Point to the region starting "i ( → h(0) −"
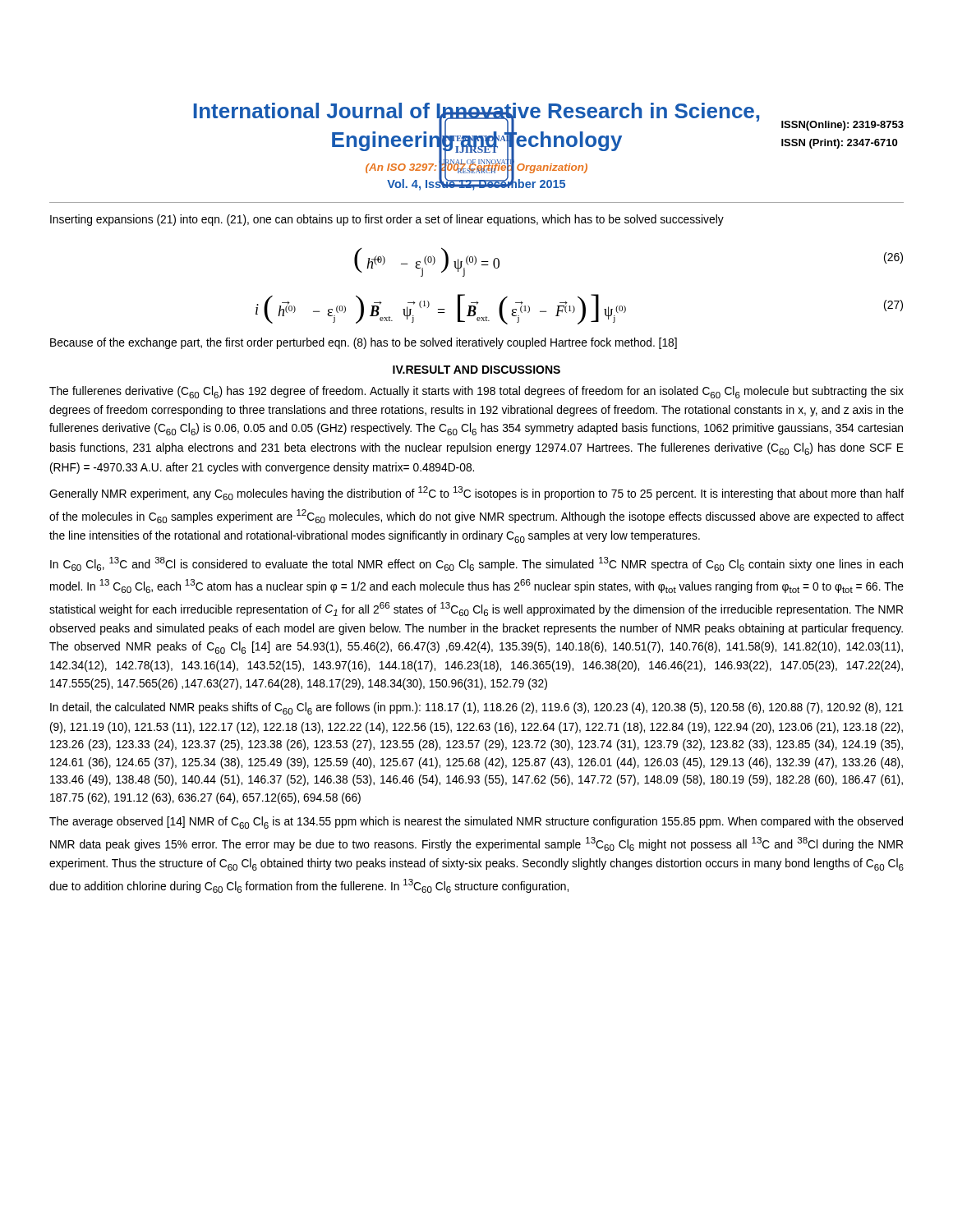The width and height of the screenshot is (953, 1232). [579, 305]
